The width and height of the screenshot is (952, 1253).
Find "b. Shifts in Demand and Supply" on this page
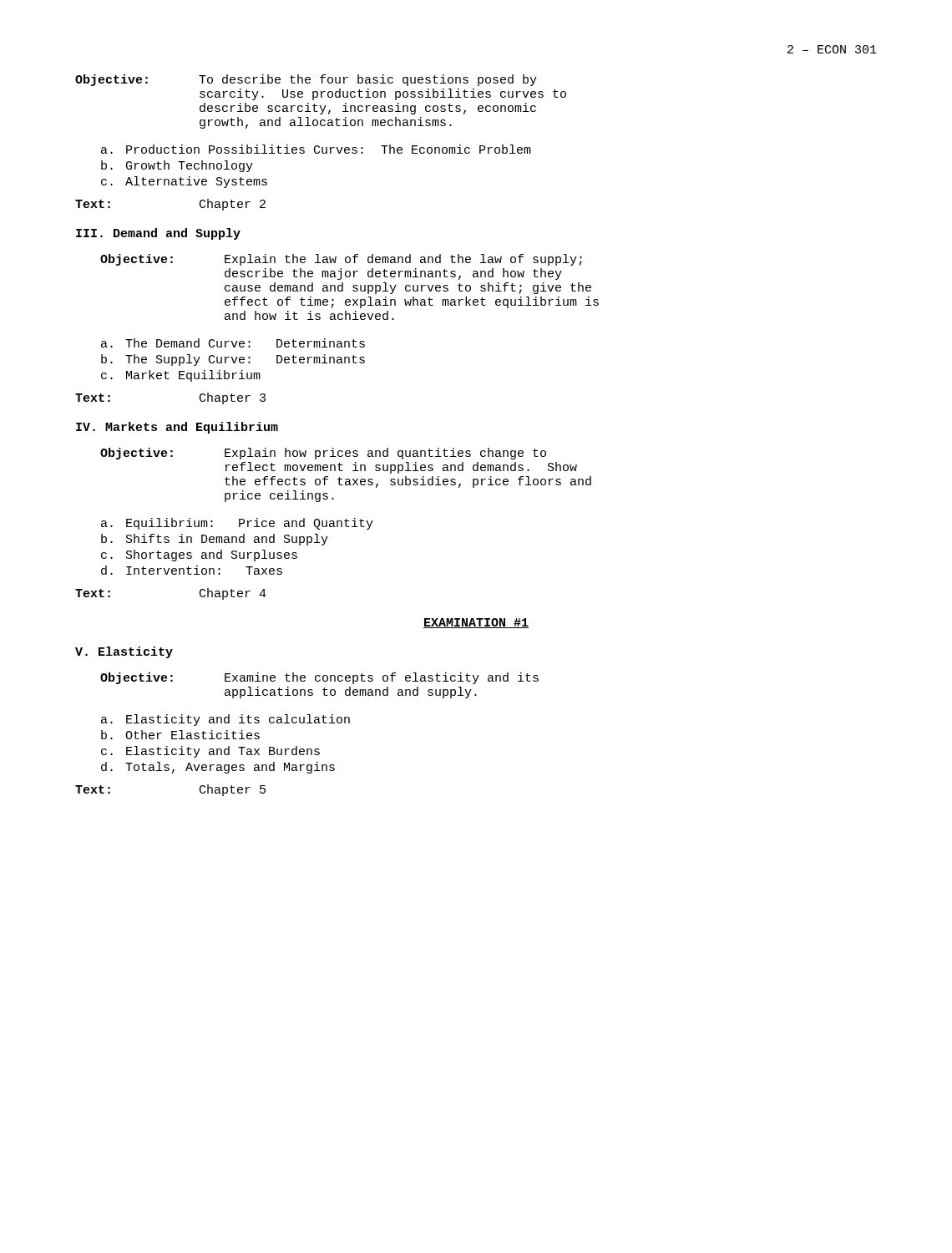point(214,540)
